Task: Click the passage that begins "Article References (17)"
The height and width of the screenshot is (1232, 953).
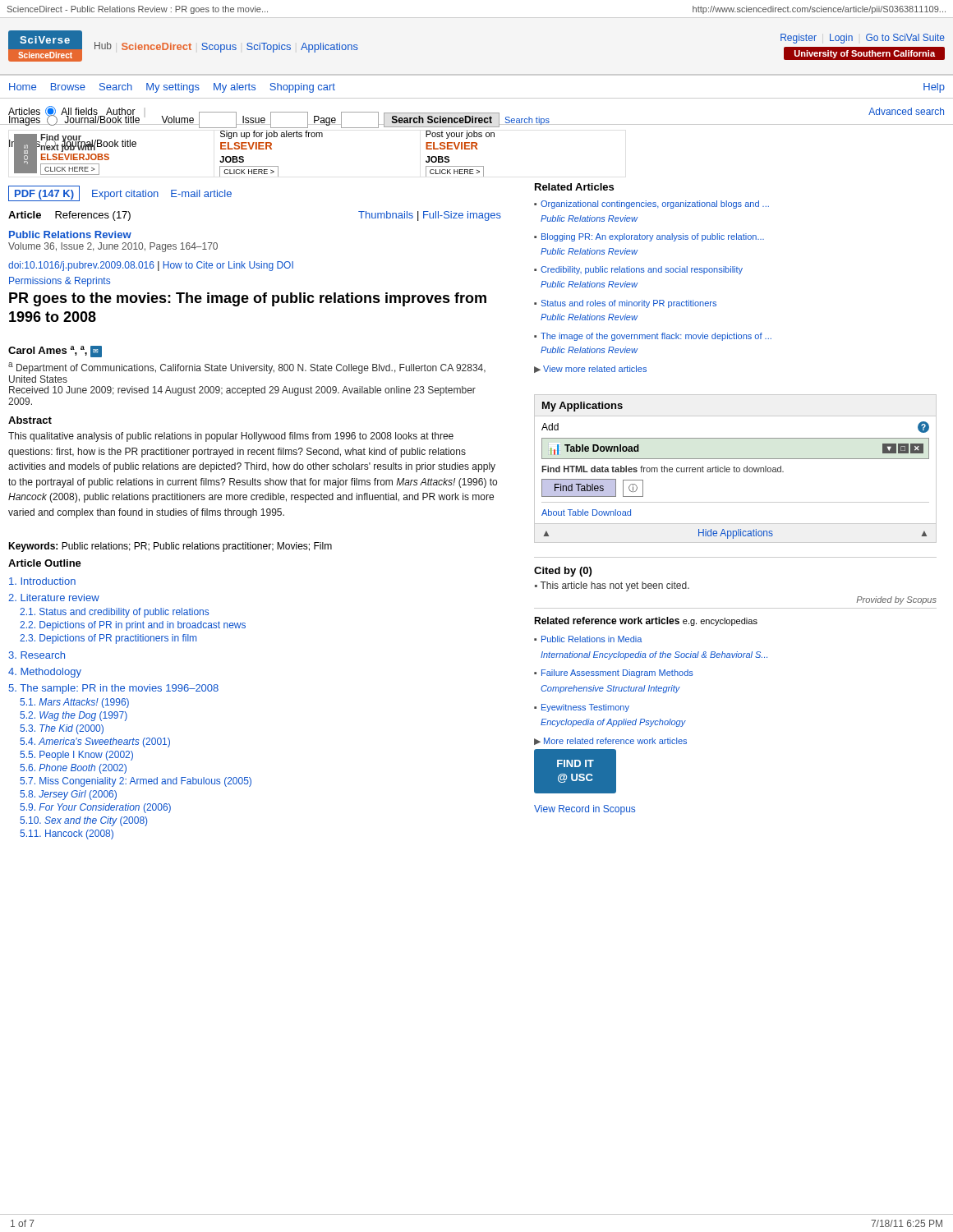Action: coord(21,216)
